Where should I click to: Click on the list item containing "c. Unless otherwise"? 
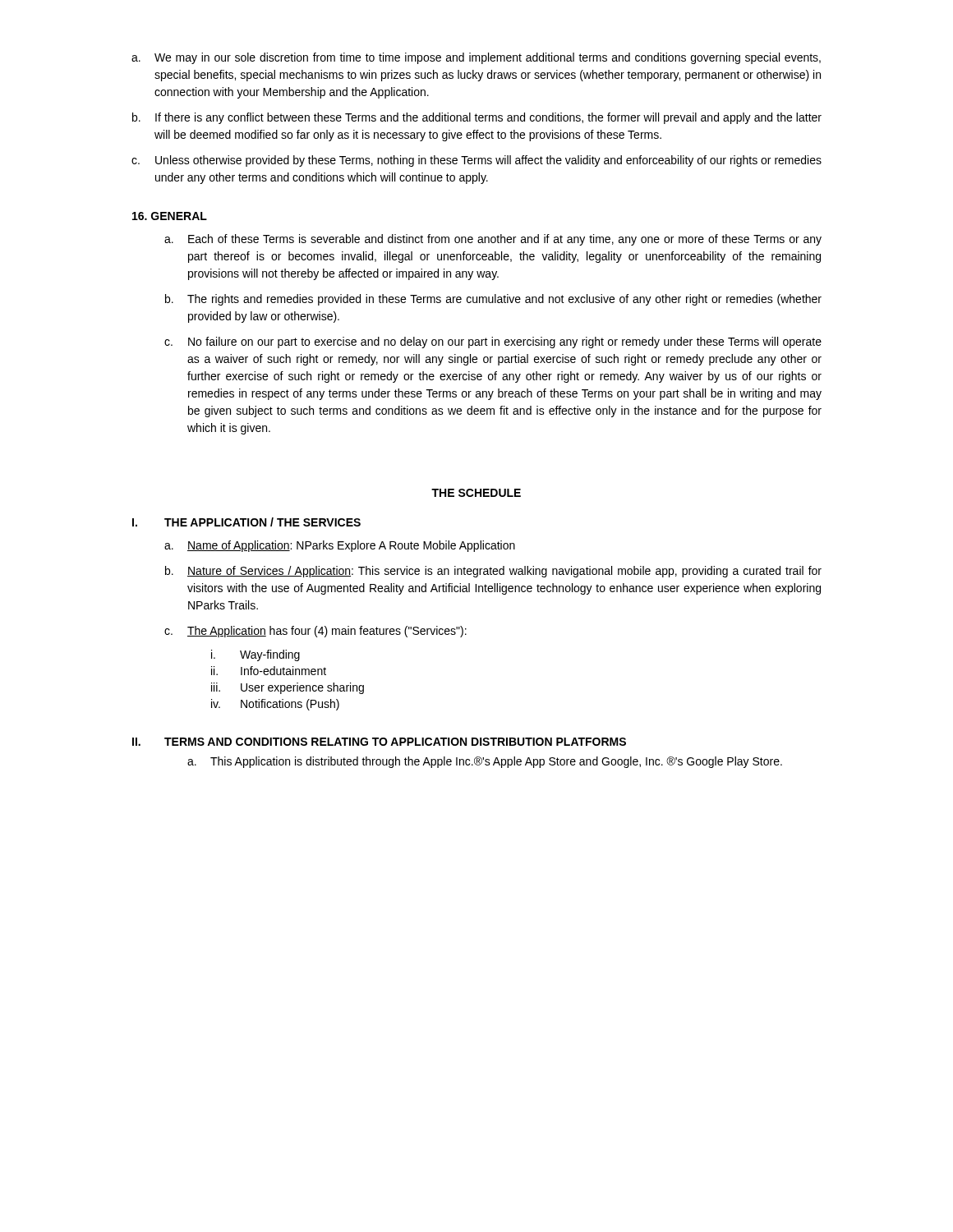point(476,169)
